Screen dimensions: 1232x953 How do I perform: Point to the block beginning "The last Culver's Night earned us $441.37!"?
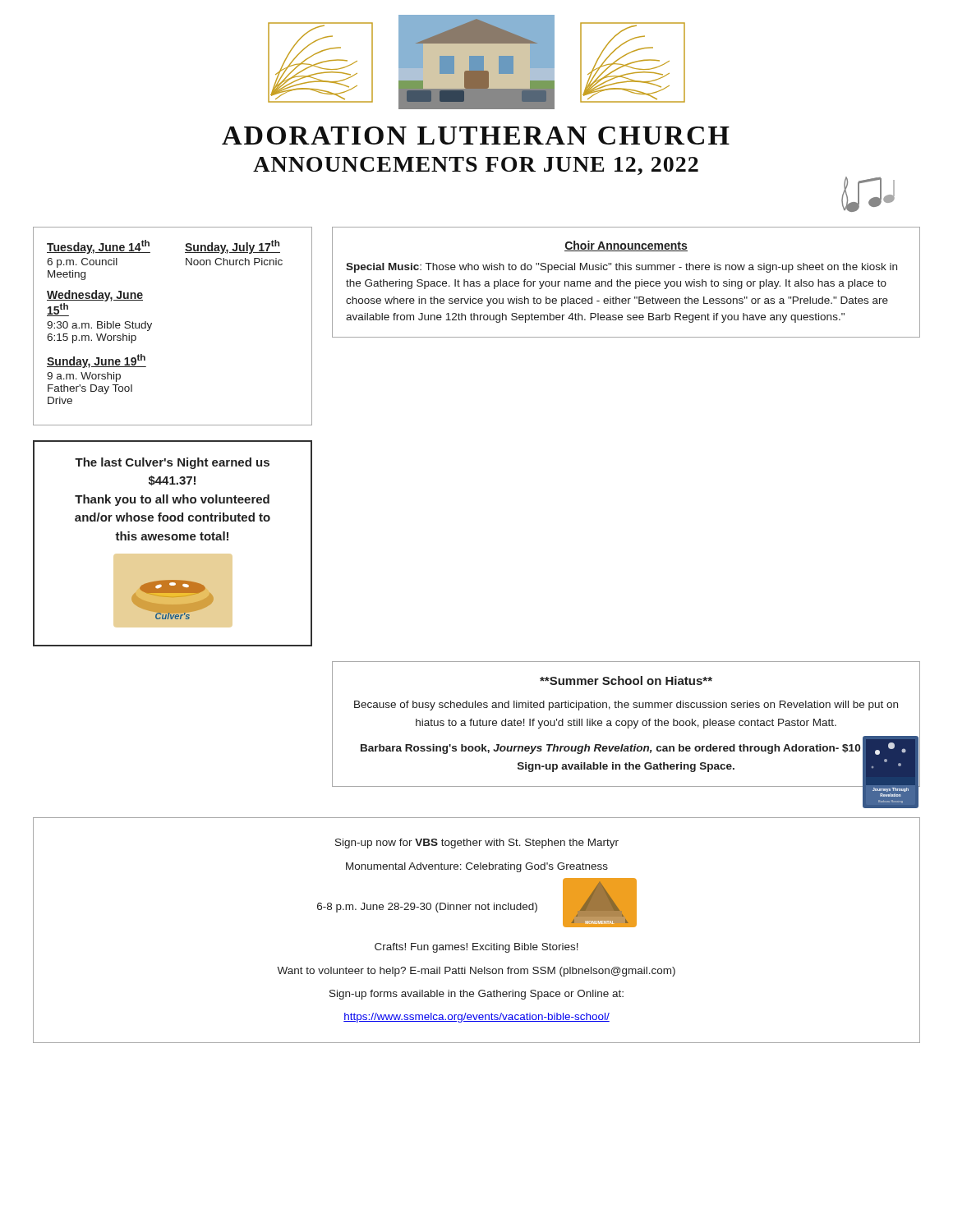coord(173,544)
